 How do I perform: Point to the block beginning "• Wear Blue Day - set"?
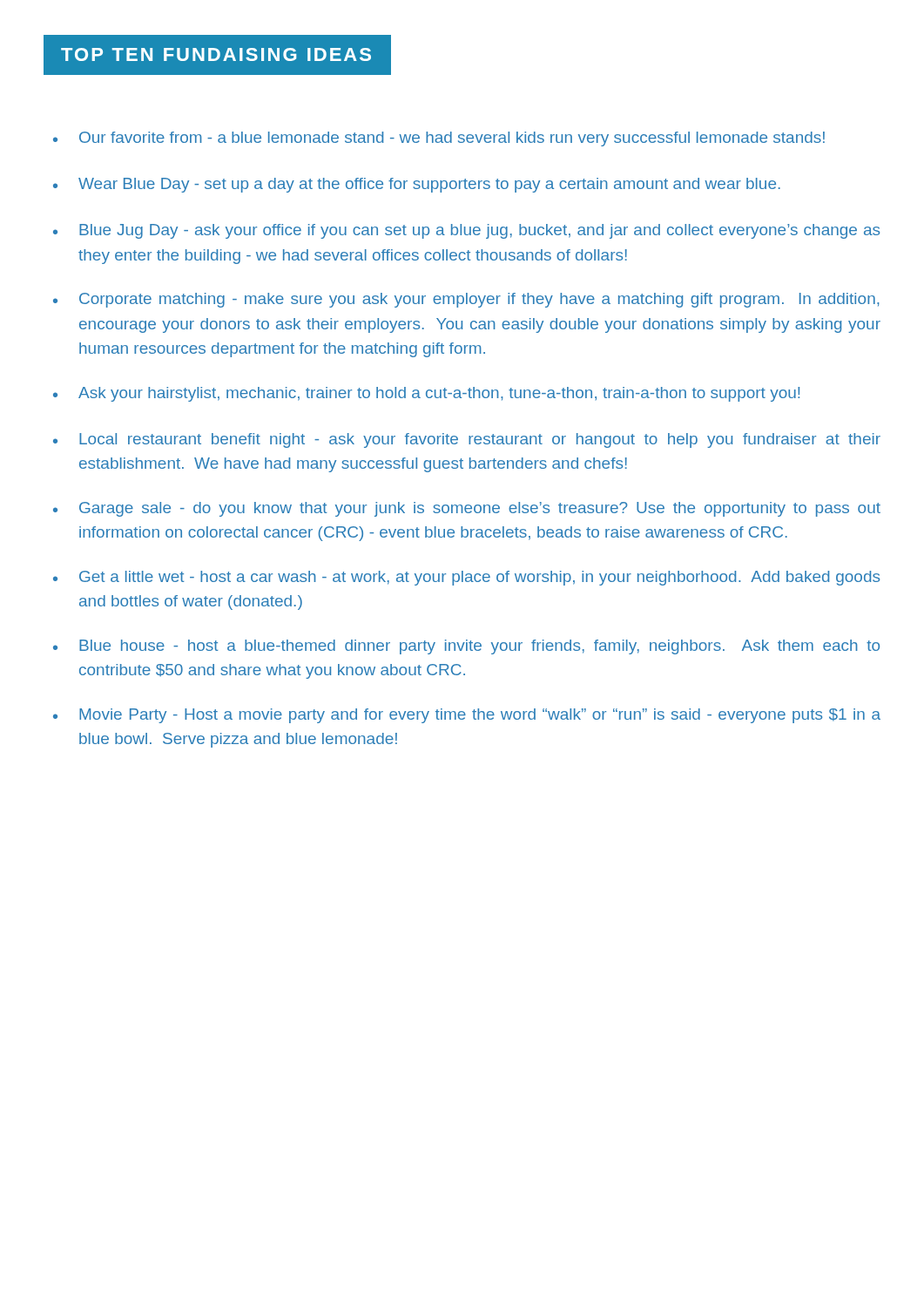click(x=466, y=185)
